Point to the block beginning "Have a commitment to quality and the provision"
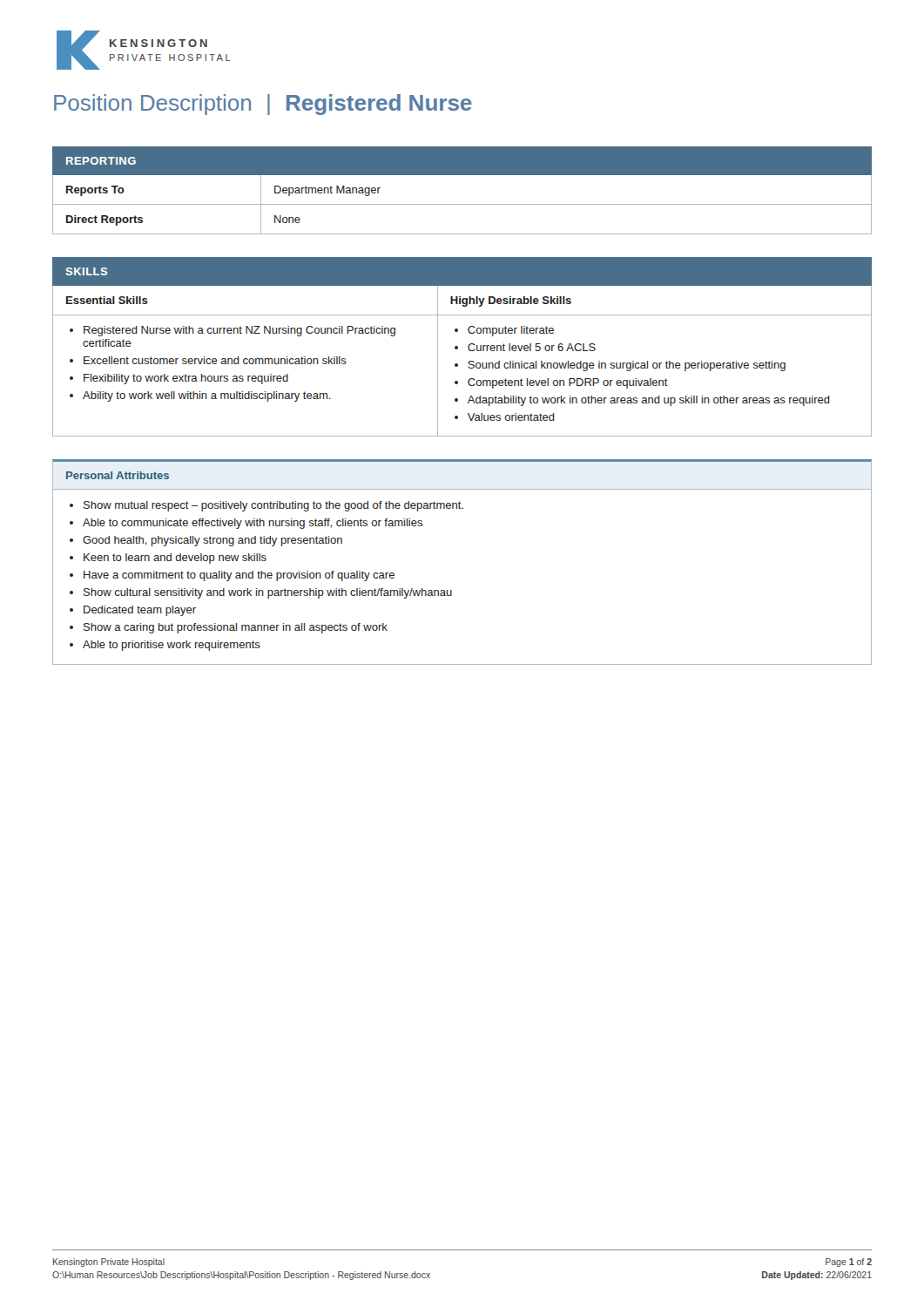 click(239, 575)
